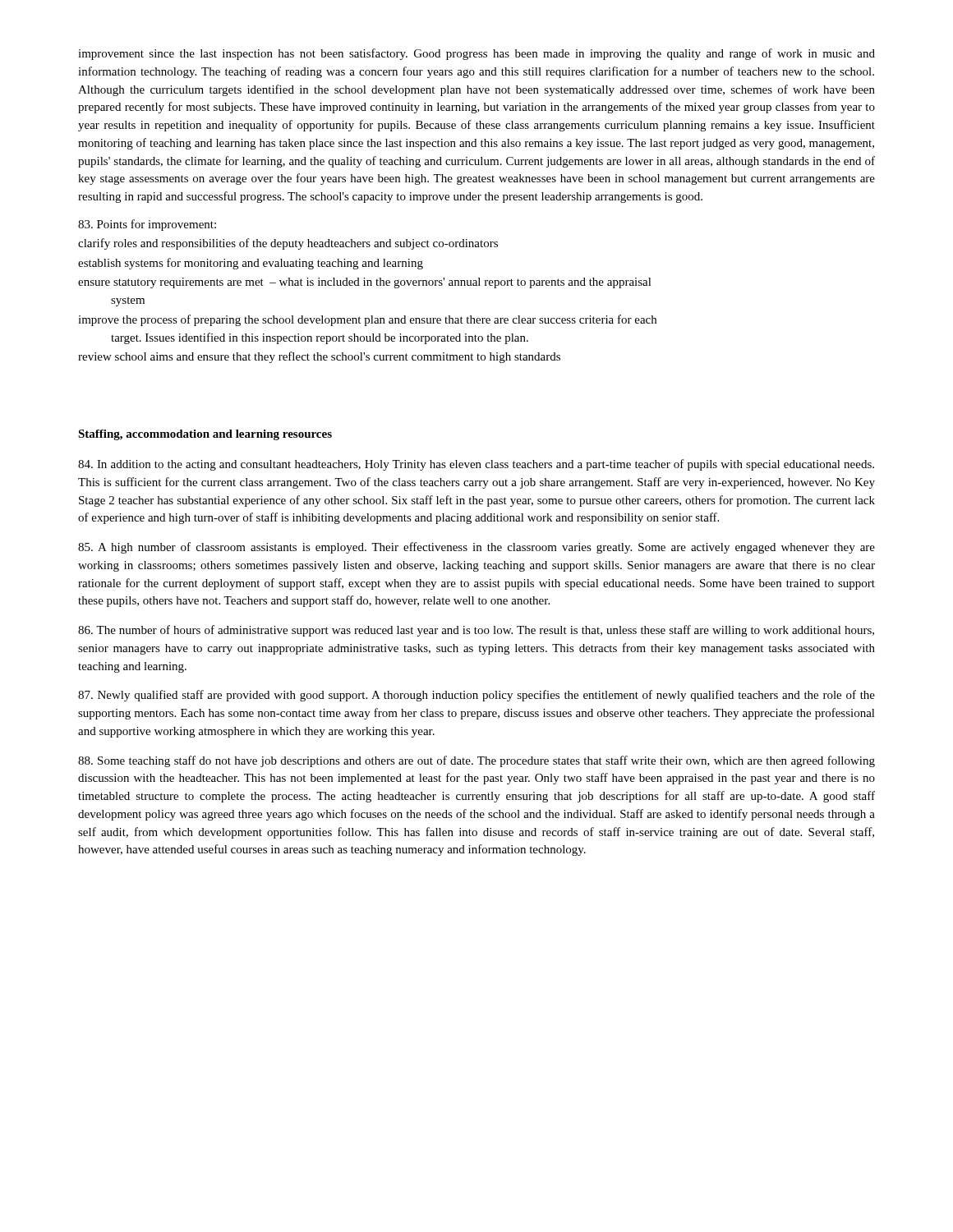Find the text block with the text "A high number of classroom assistants"
The height and width of the screenshot is (1232, 953).
(476, 574)
